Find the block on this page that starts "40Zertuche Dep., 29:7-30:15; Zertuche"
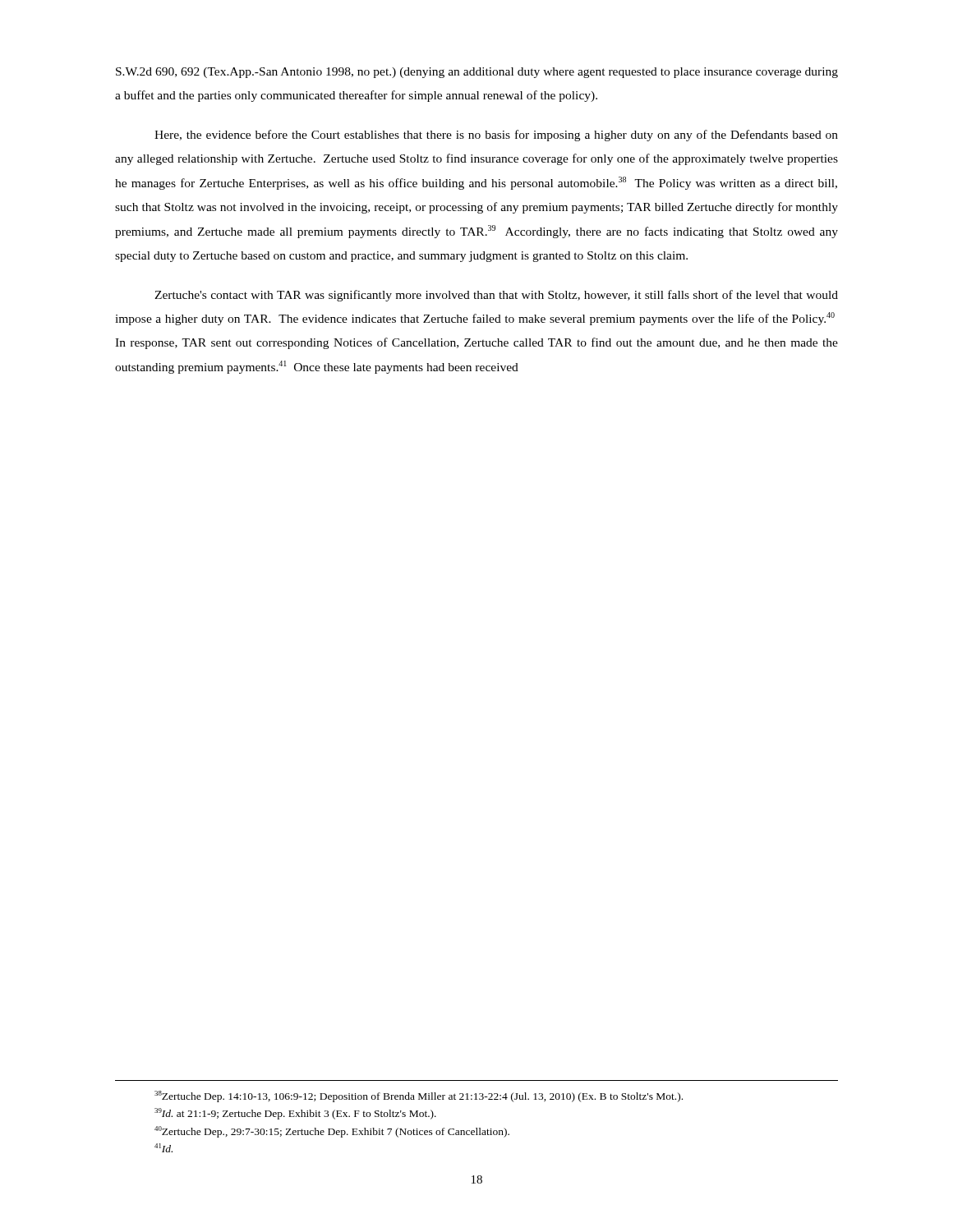 click(x=332, y=1131)
